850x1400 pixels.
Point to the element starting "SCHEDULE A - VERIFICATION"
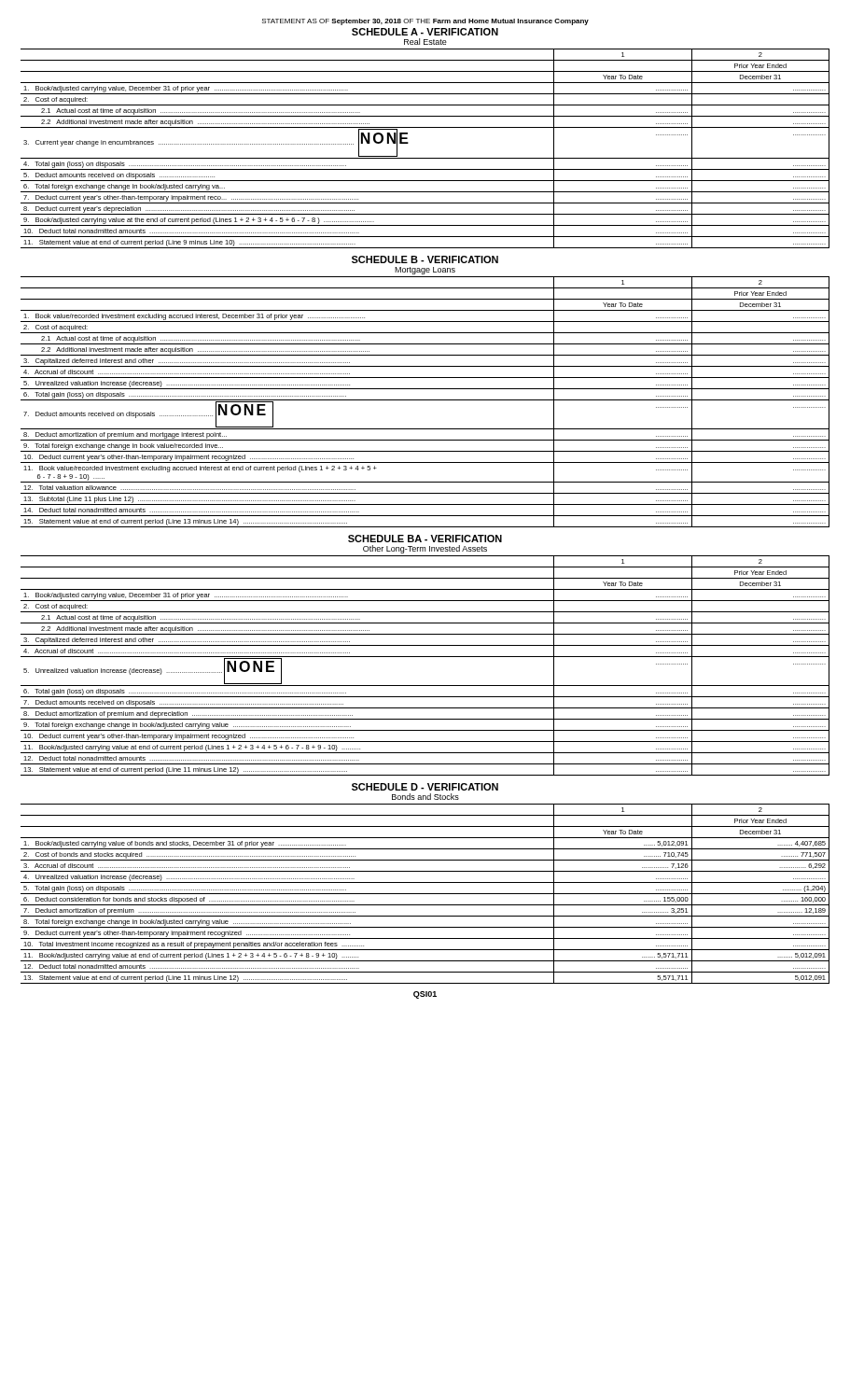[x=425, y=32]
